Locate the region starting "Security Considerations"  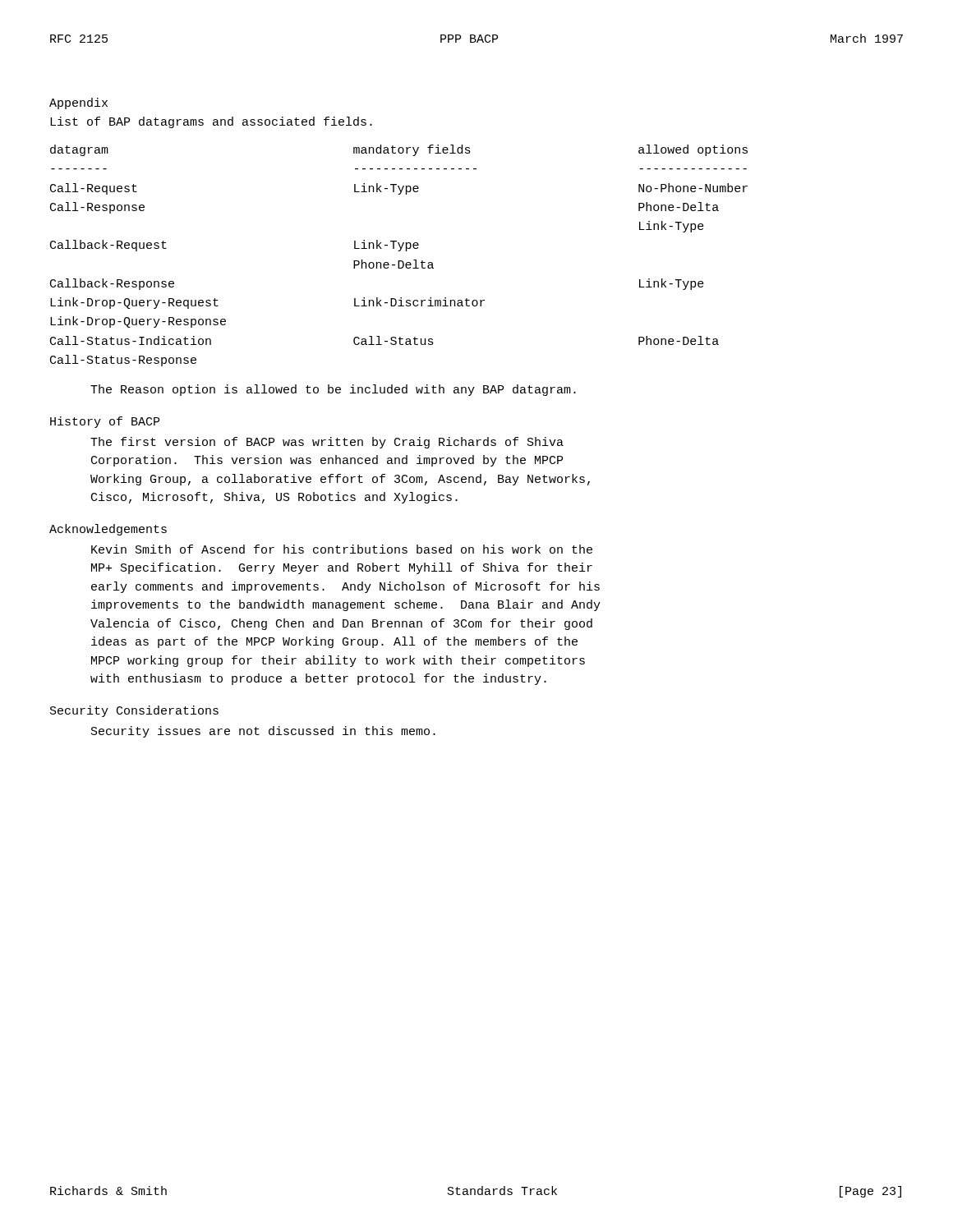click(134, 711)
